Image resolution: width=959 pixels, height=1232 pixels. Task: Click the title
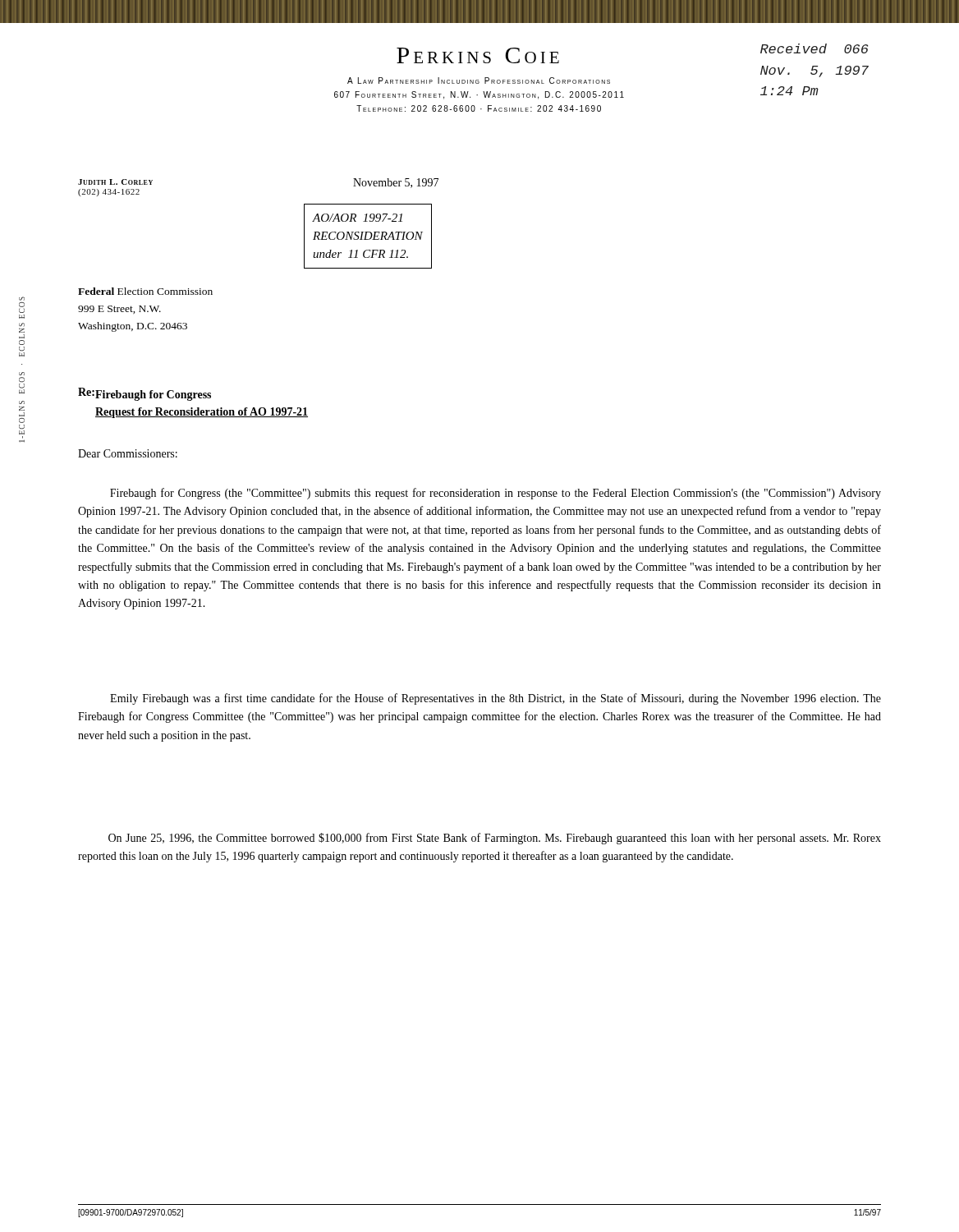pos(480,78)
